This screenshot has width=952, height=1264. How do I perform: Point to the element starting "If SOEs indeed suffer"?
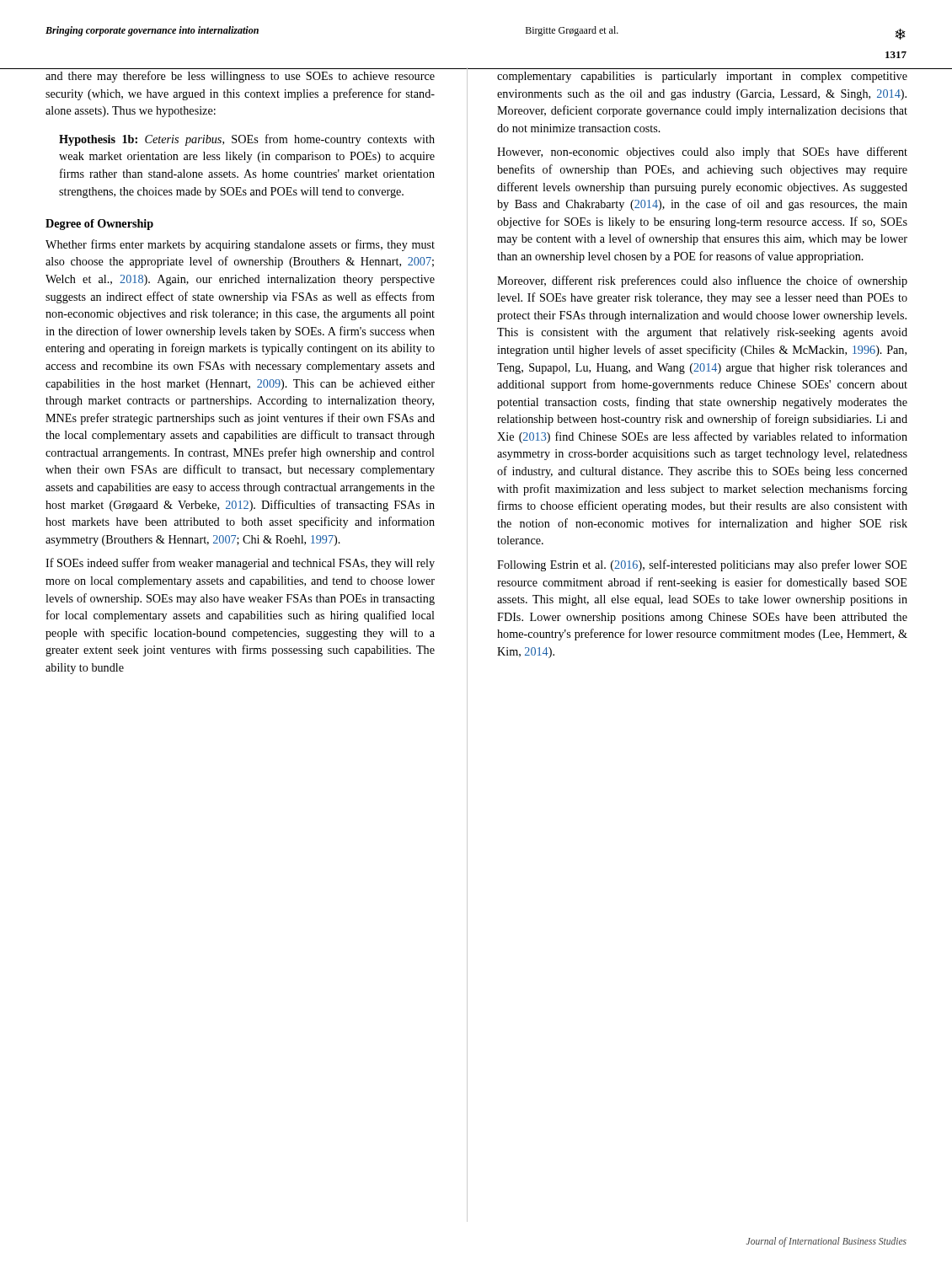pyautogui.click(x=240, y=616)
